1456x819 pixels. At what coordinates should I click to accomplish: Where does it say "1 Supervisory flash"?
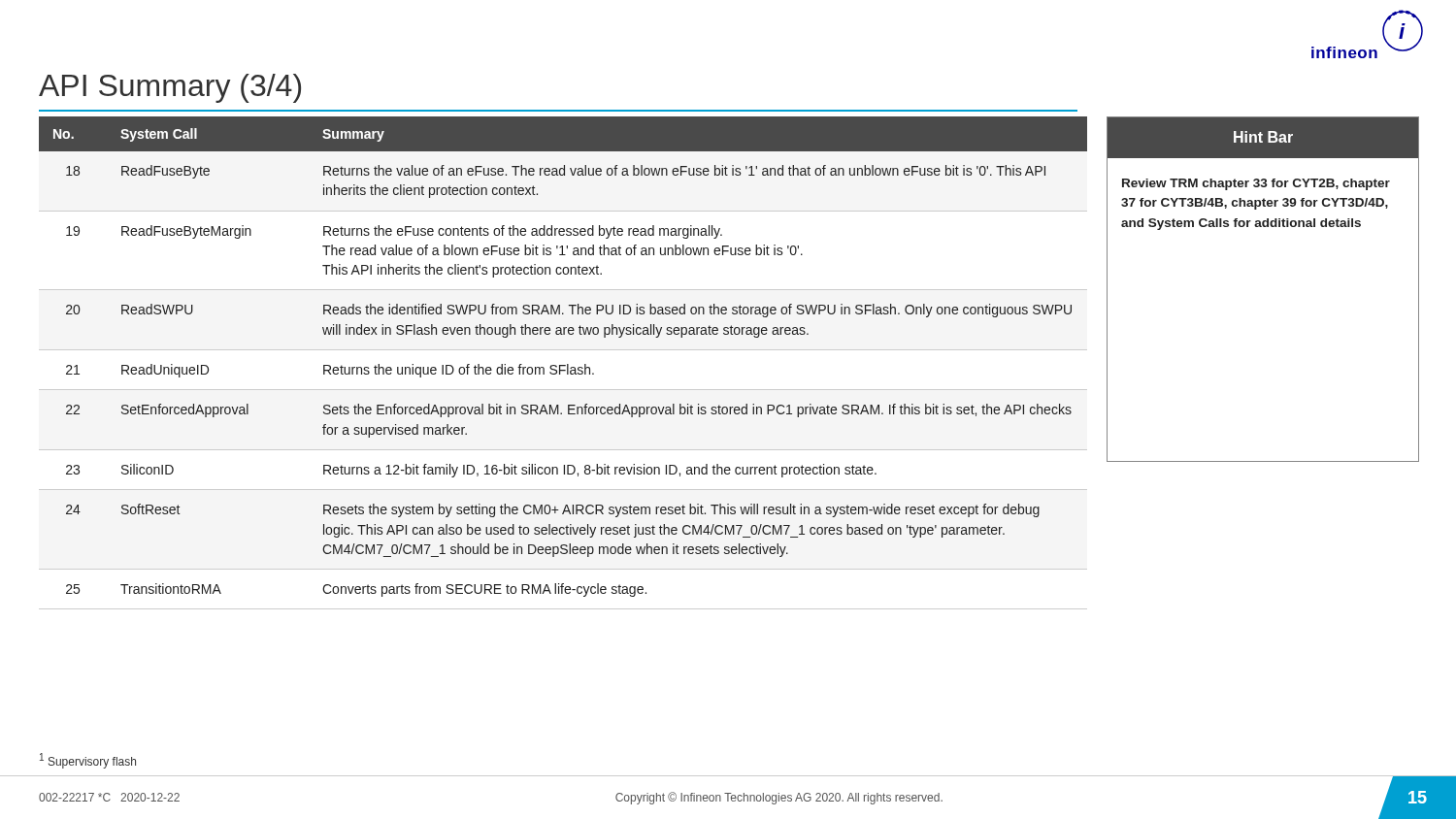pos(88,760)
